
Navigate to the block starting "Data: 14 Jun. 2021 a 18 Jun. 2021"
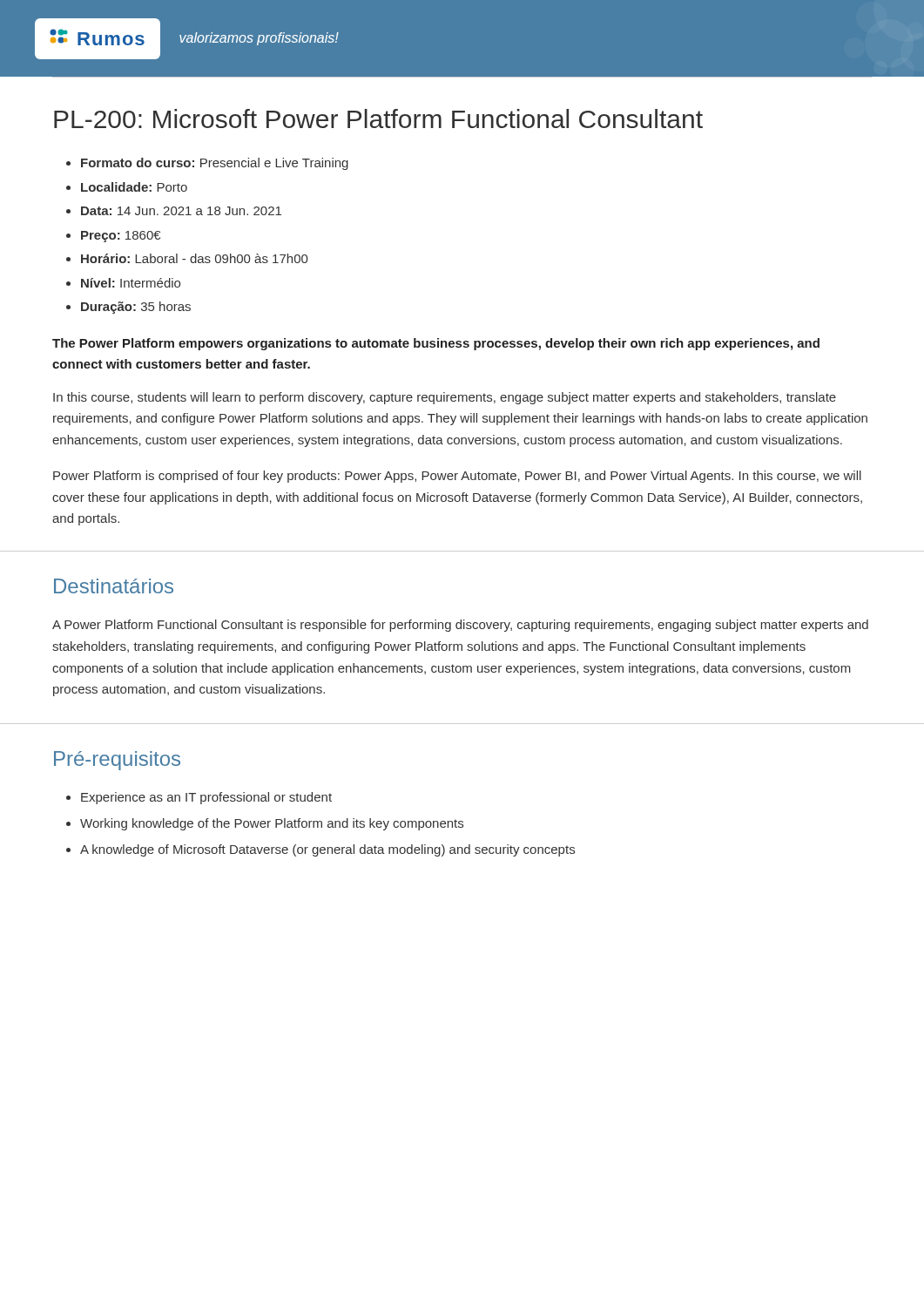[x=181, y=210]
